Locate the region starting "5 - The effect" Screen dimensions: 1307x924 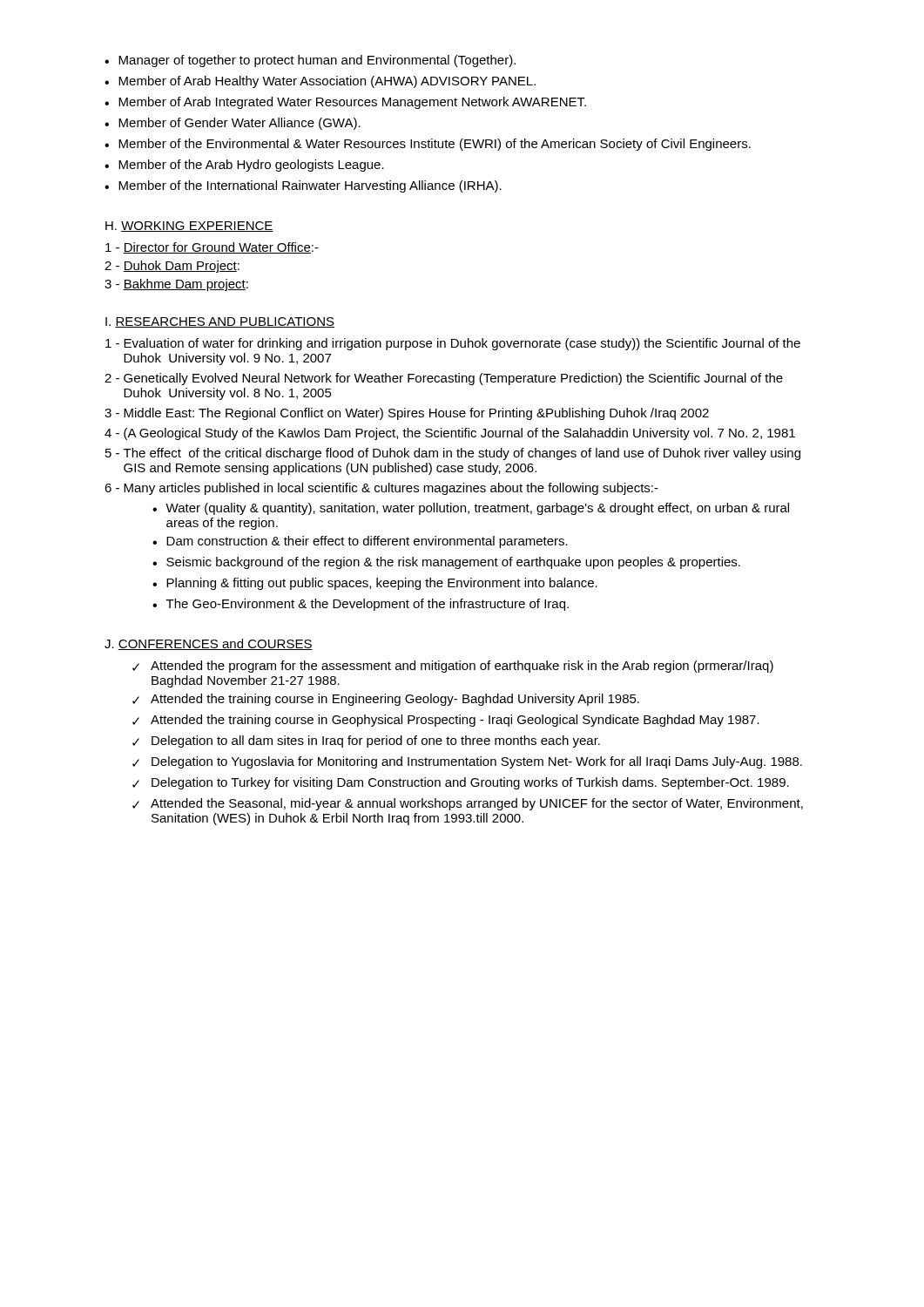coord(462,460)
